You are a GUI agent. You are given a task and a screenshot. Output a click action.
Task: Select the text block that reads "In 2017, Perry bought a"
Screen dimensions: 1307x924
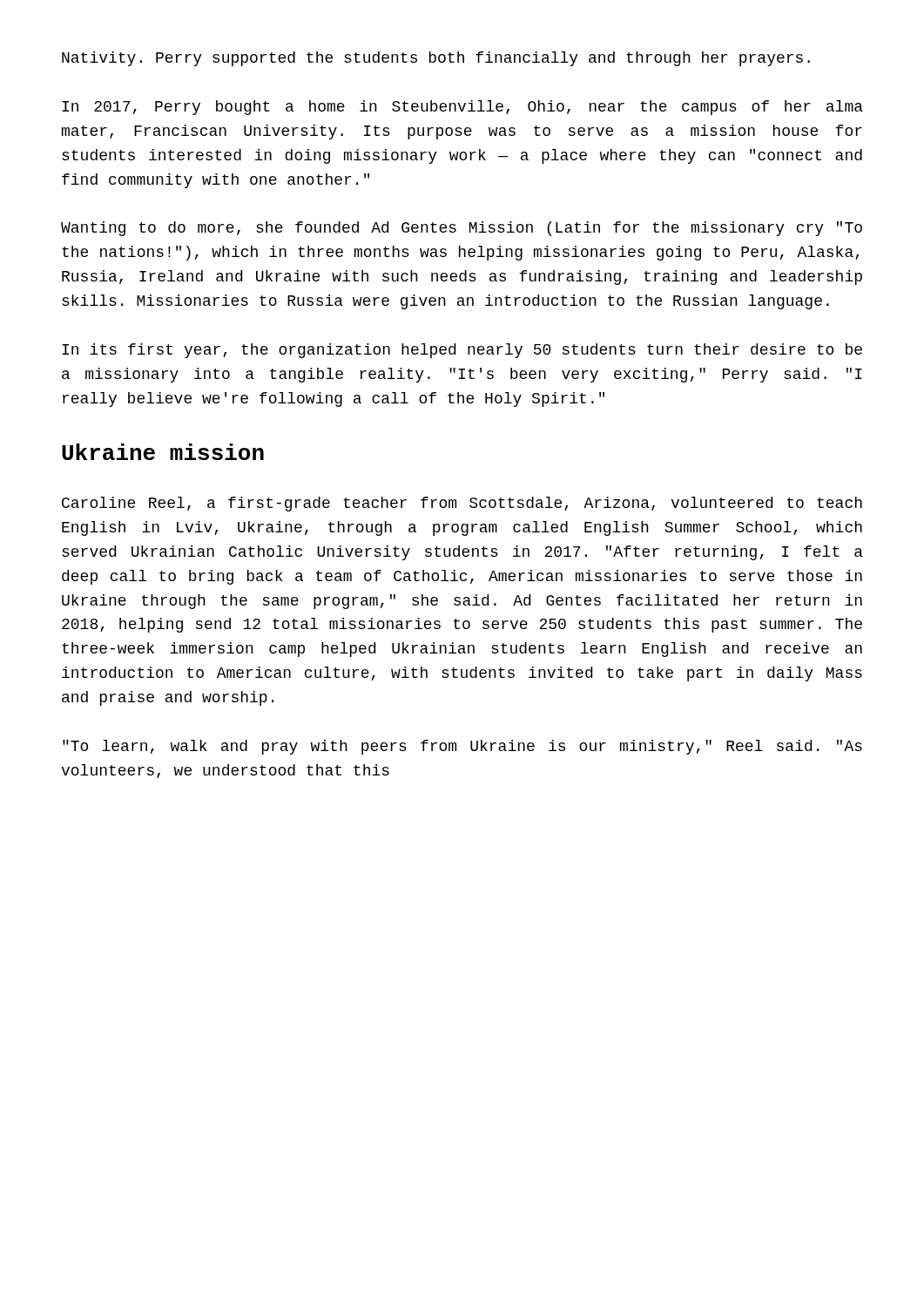coord(462,144)
